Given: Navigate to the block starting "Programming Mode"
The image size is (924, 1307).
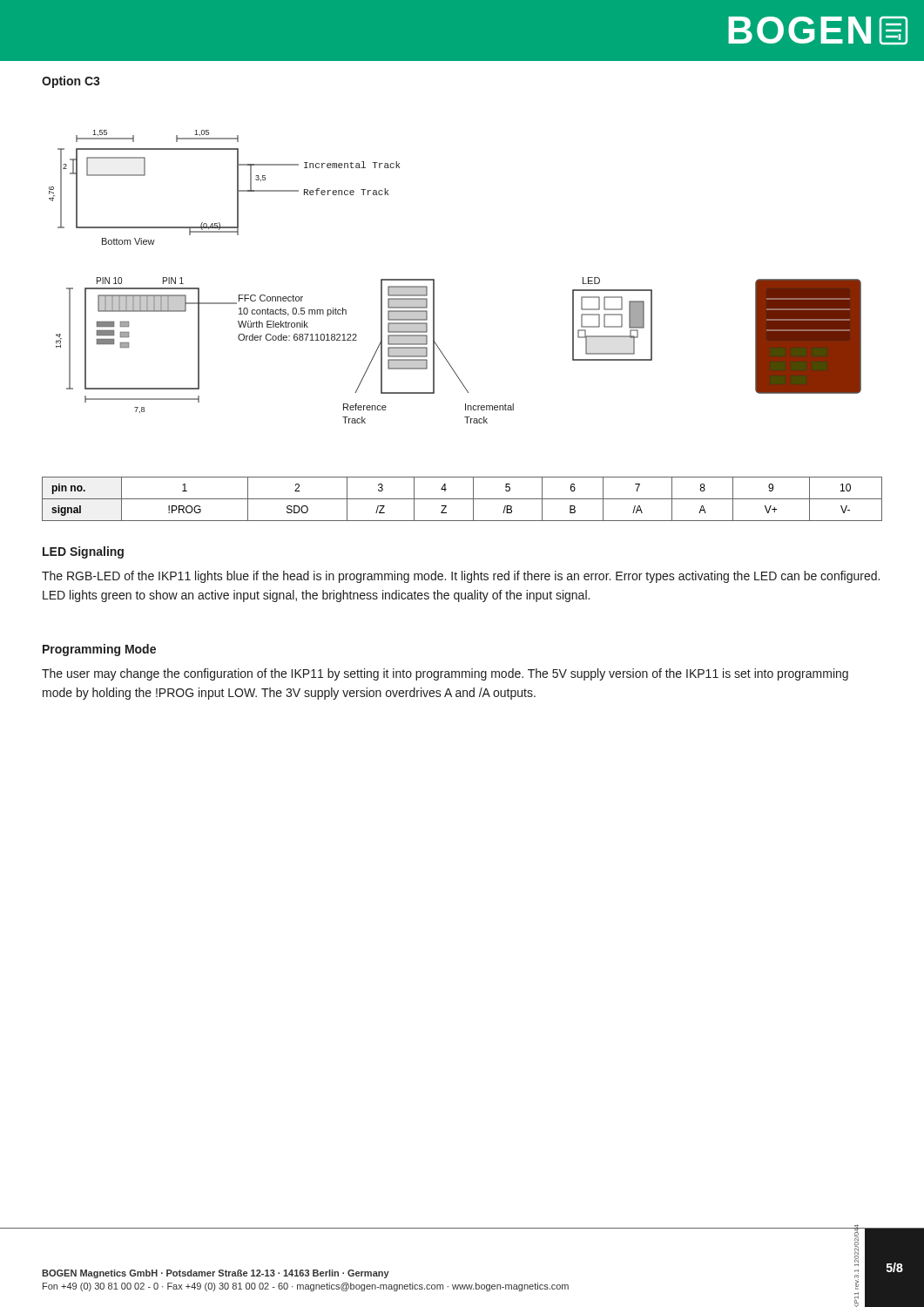Looking at the screenshot, I should click(x=99, y=649).
